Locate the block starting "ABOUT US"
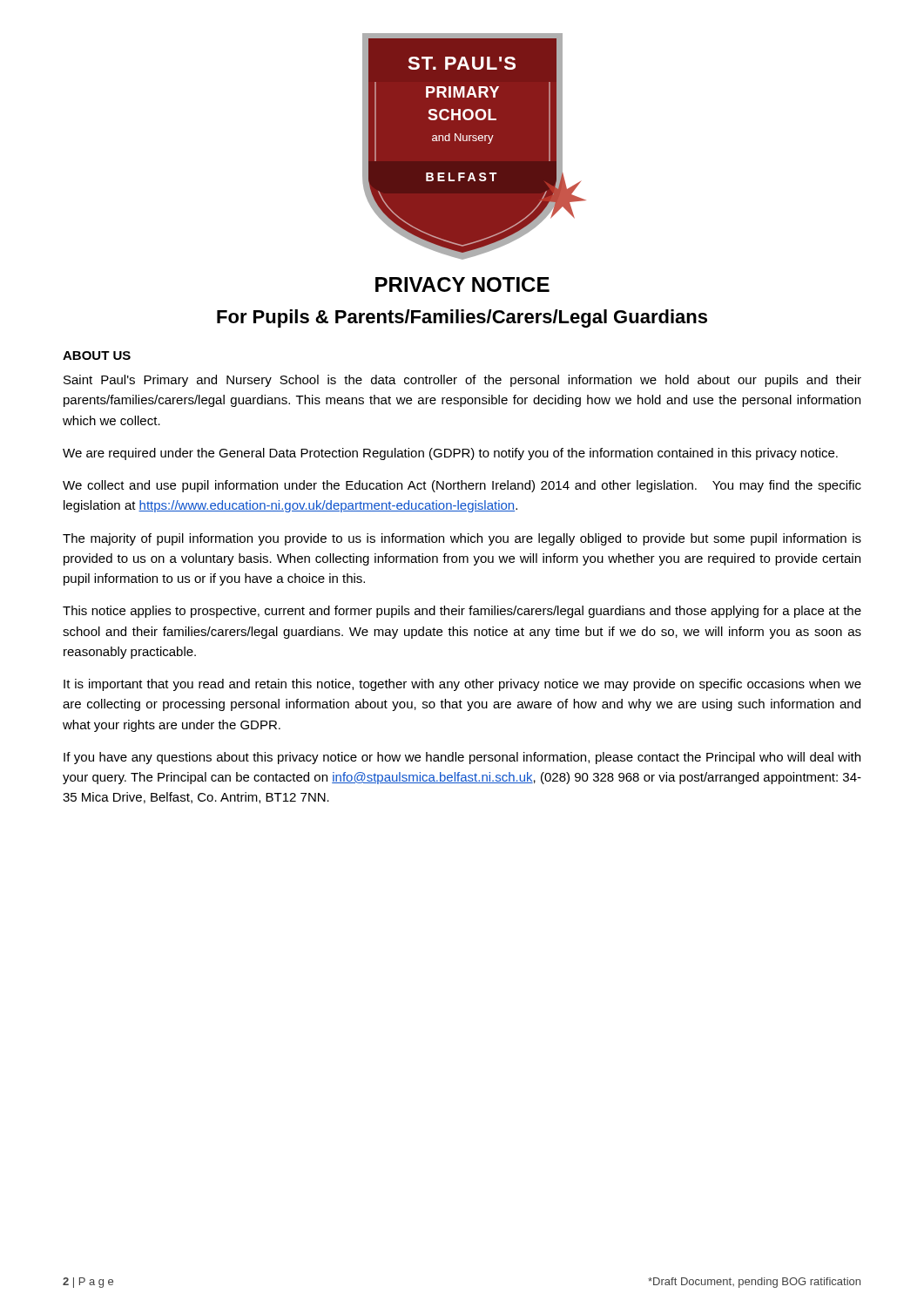 click(97, 355)
